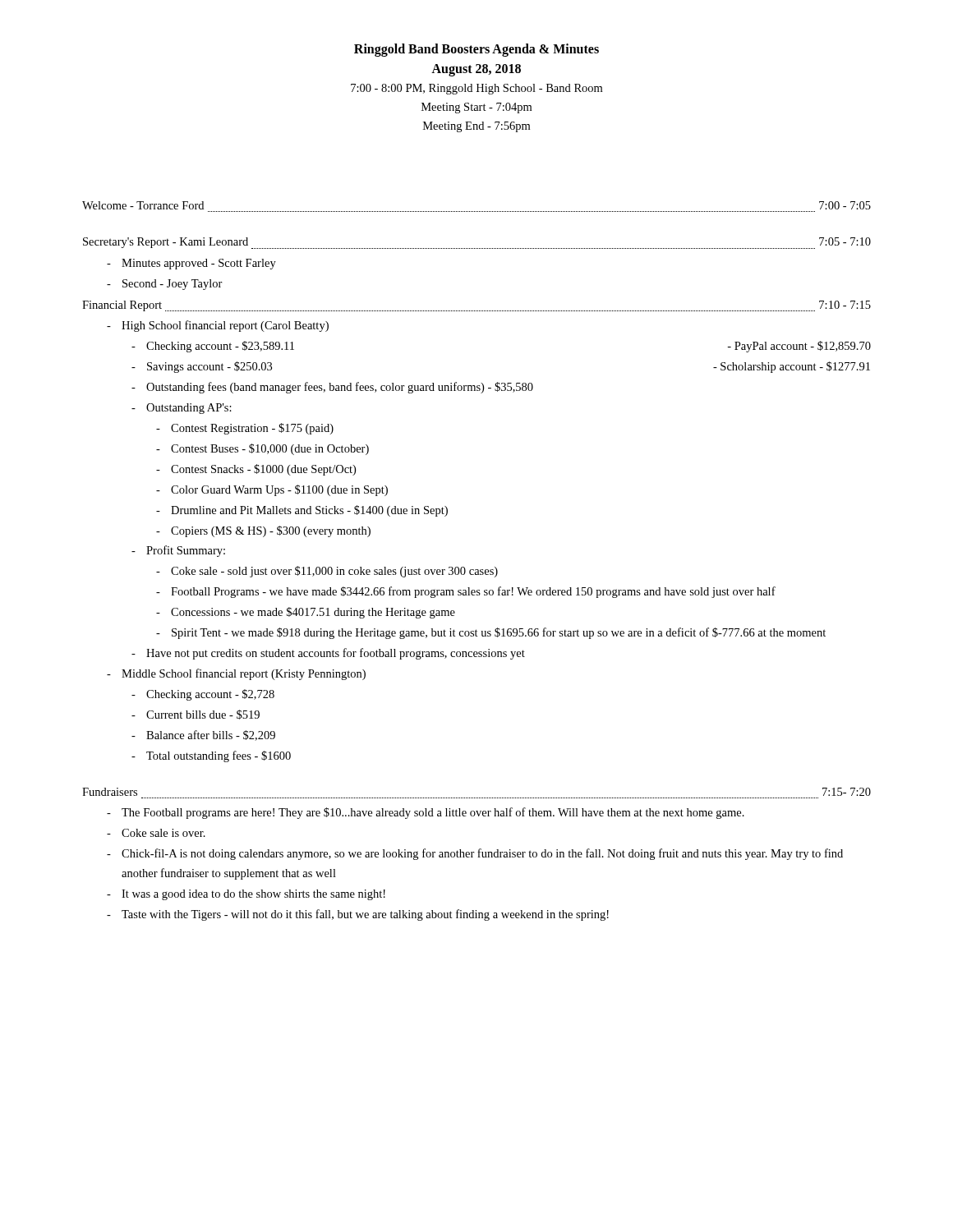Click the passage that begins "- Outstanding fees (band manager"
The height and width of the screenshot is (1232, 953).
point(501,388)
